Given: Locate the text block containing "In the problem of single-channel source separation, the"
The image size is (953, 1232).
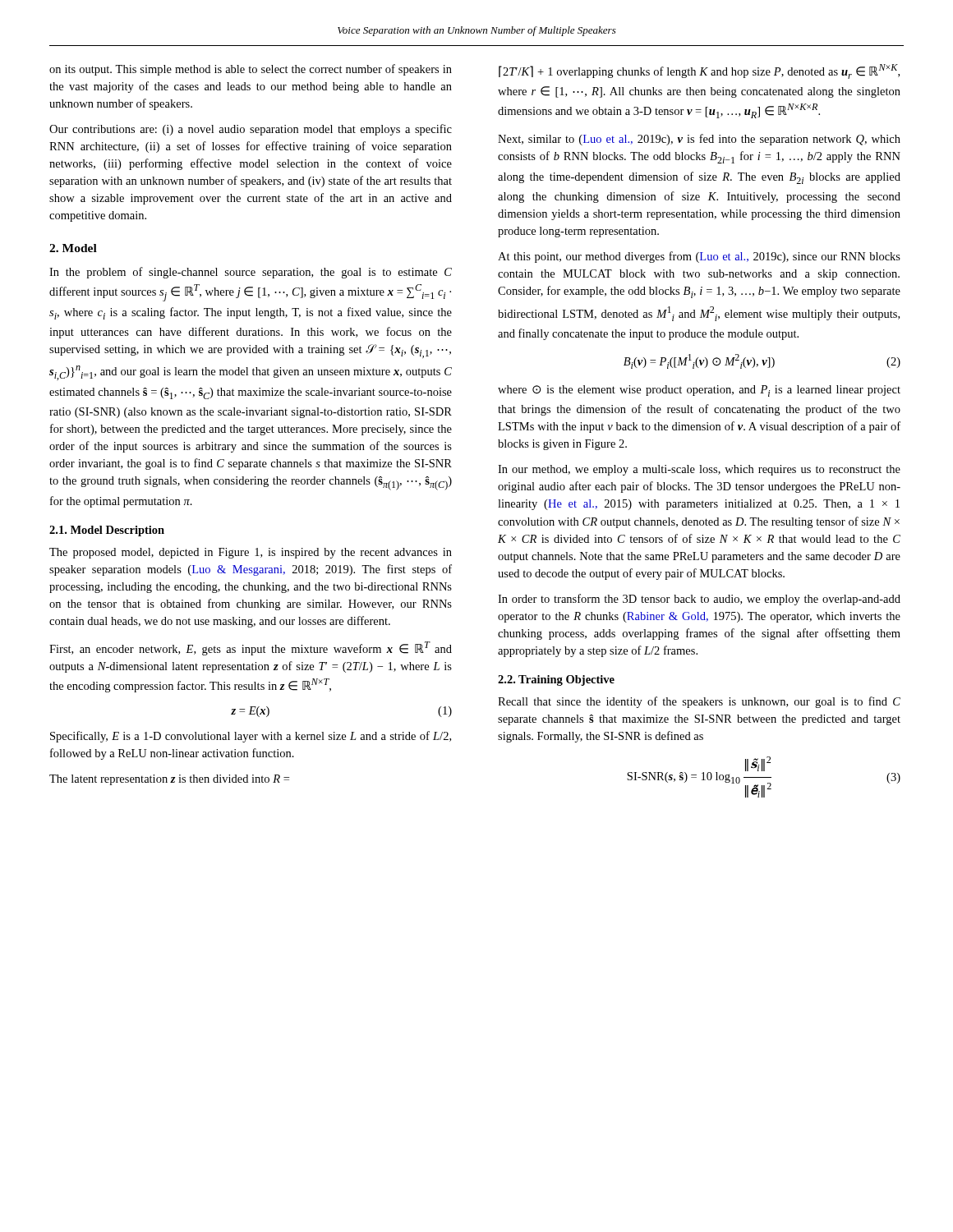Looking at the screenshot, I should [x=251, y=387].
